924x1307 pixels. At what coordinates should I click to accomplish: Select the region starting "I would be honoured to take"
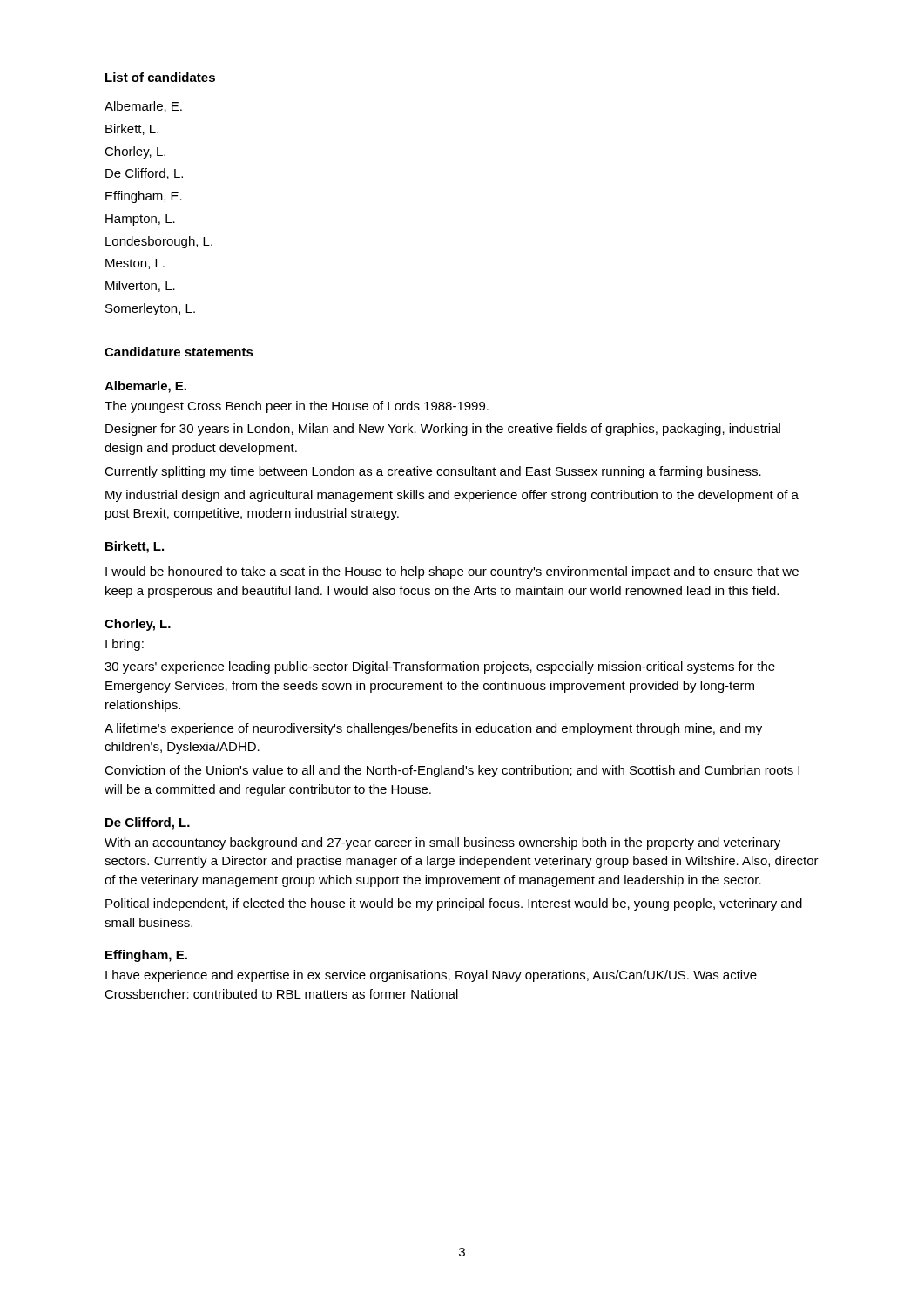[462, 581]
